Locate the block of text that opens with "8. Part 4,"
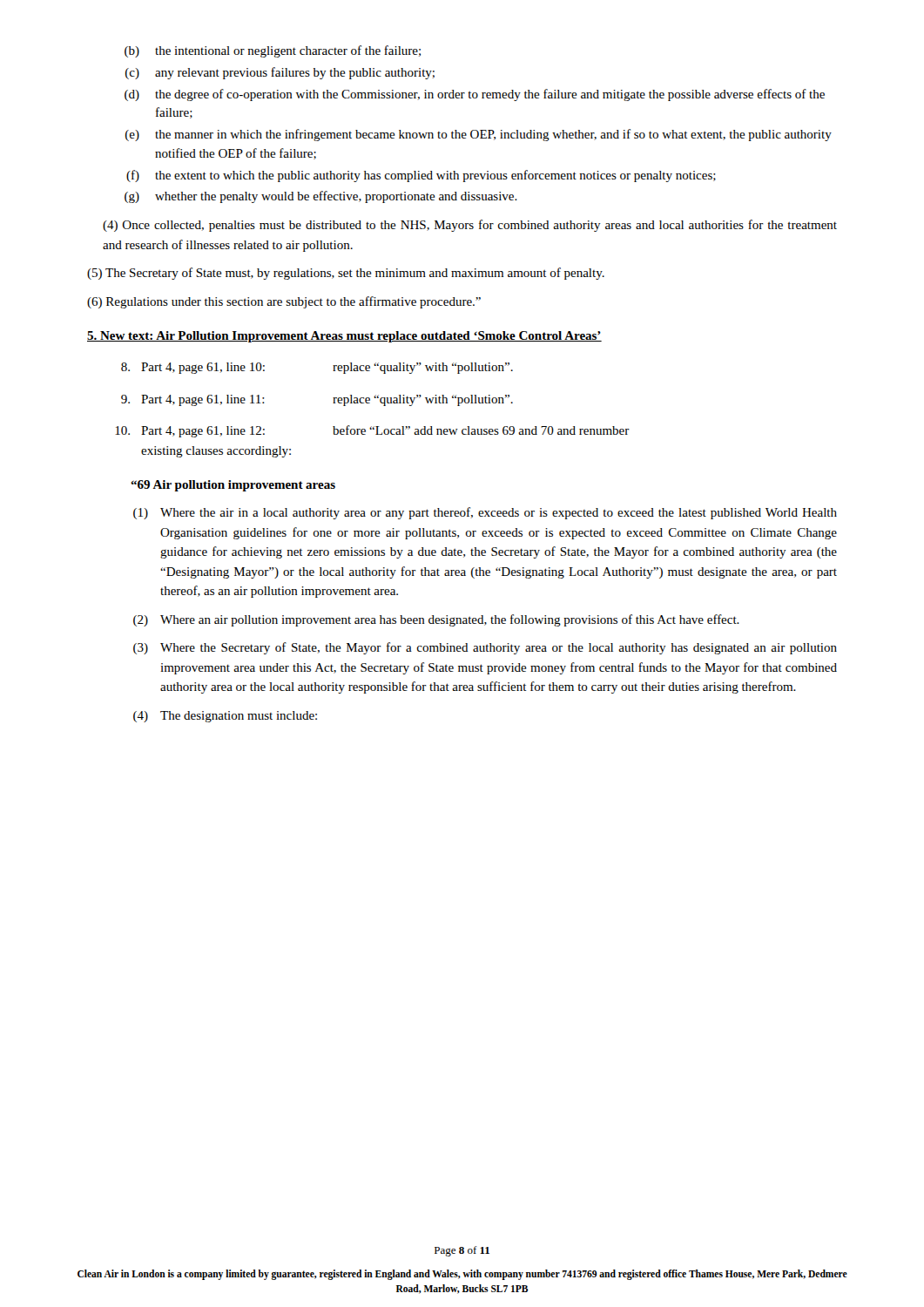The width and height of the screenshot is (924, 1307). click(x=462, y=367)
